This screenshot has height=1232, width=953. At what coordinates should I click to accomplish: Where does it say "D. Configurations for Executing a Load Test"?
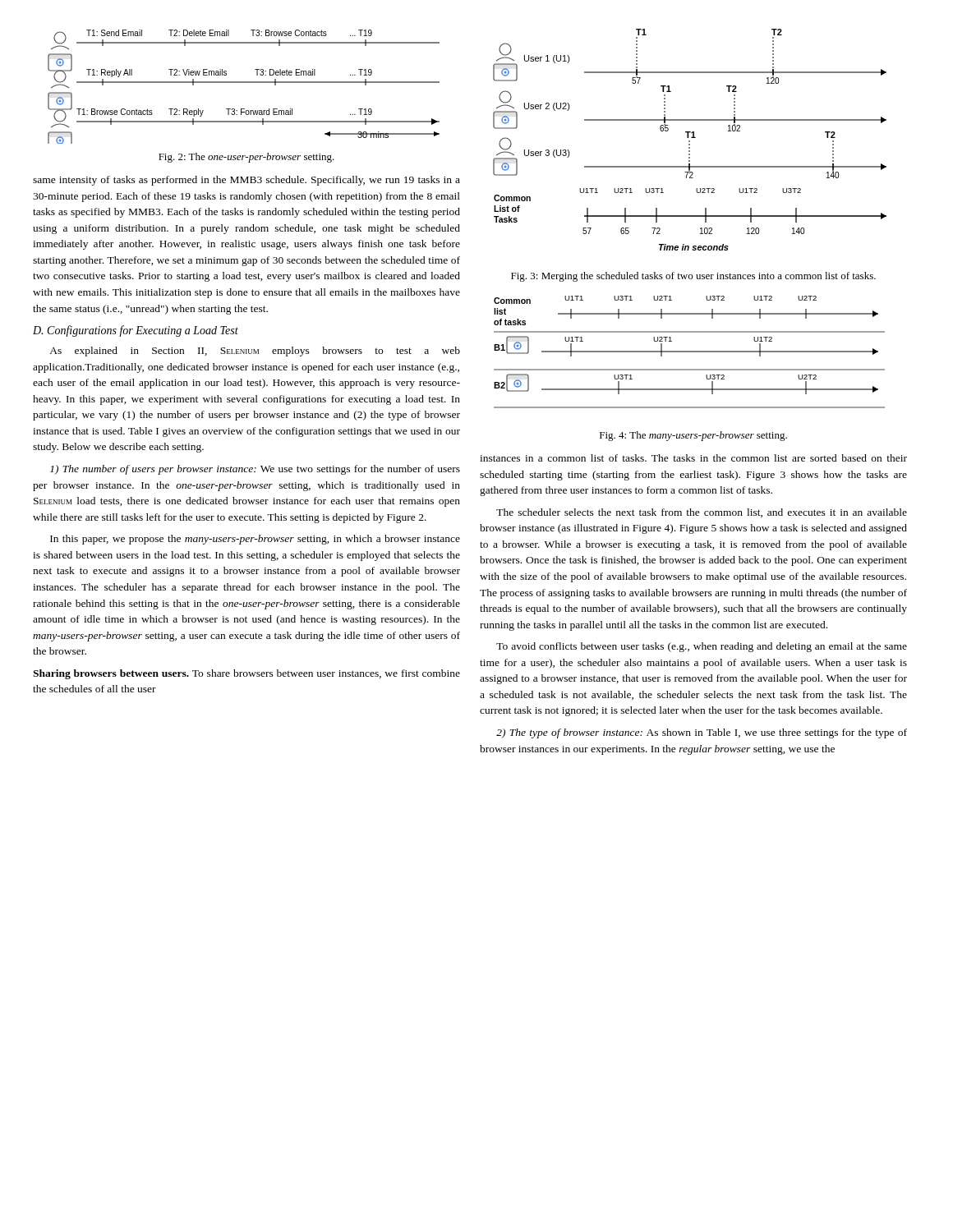point(135,331)
